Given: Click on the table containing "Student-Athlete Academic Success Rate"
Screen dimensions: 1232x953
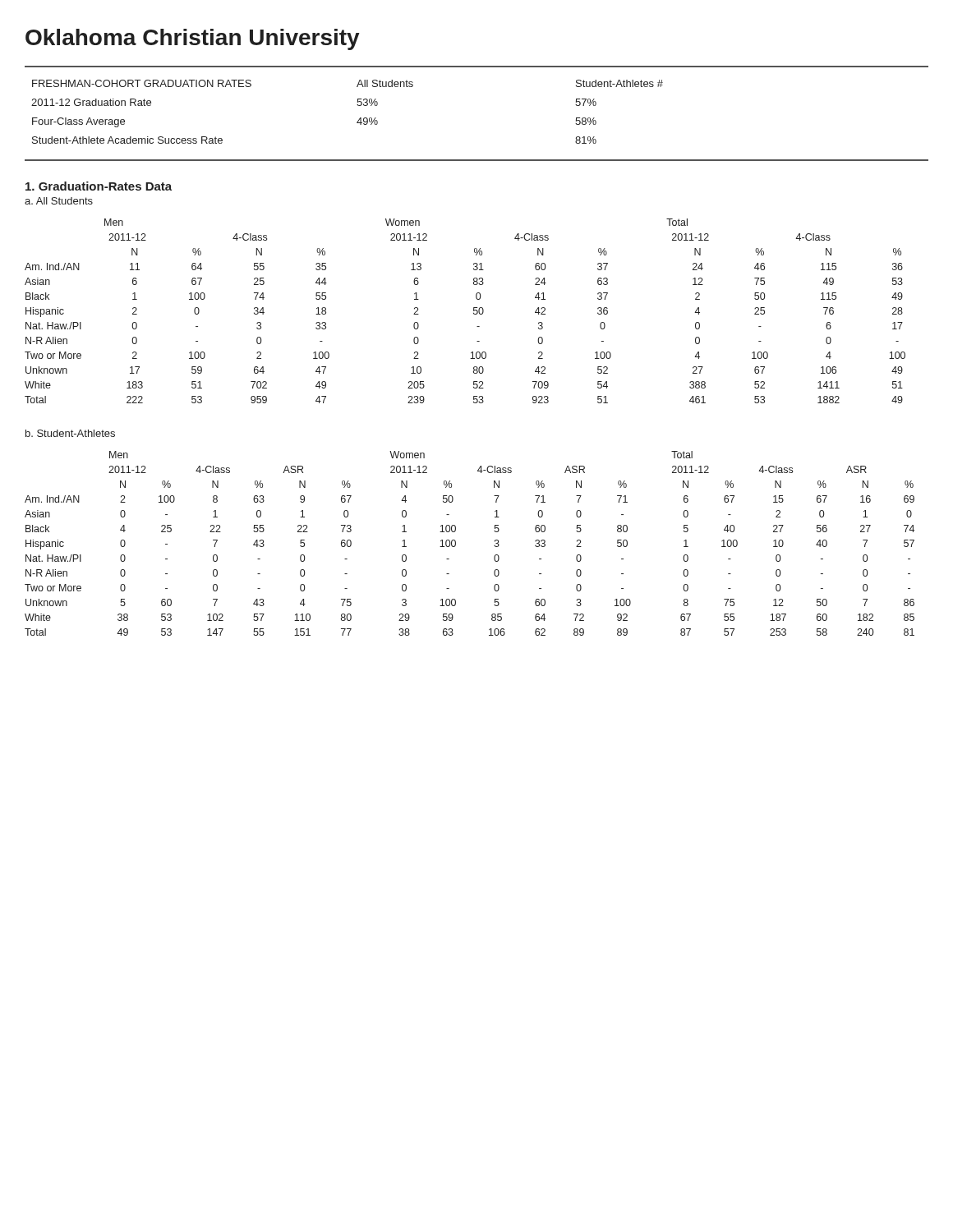Looking at the screenshot, I should click(x=476, y=112).
